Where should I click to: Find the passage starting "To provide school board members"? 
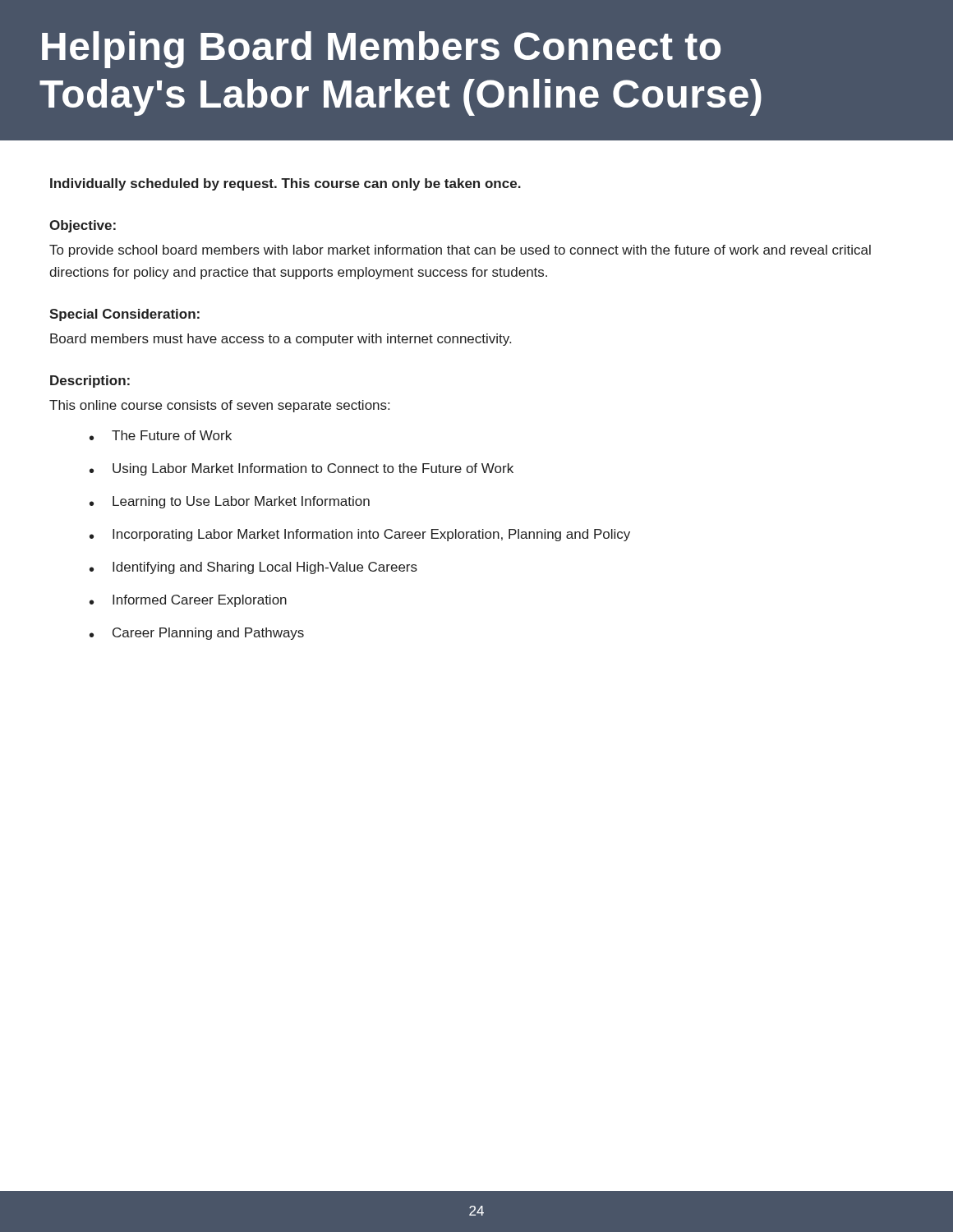(x=460, y=261)
